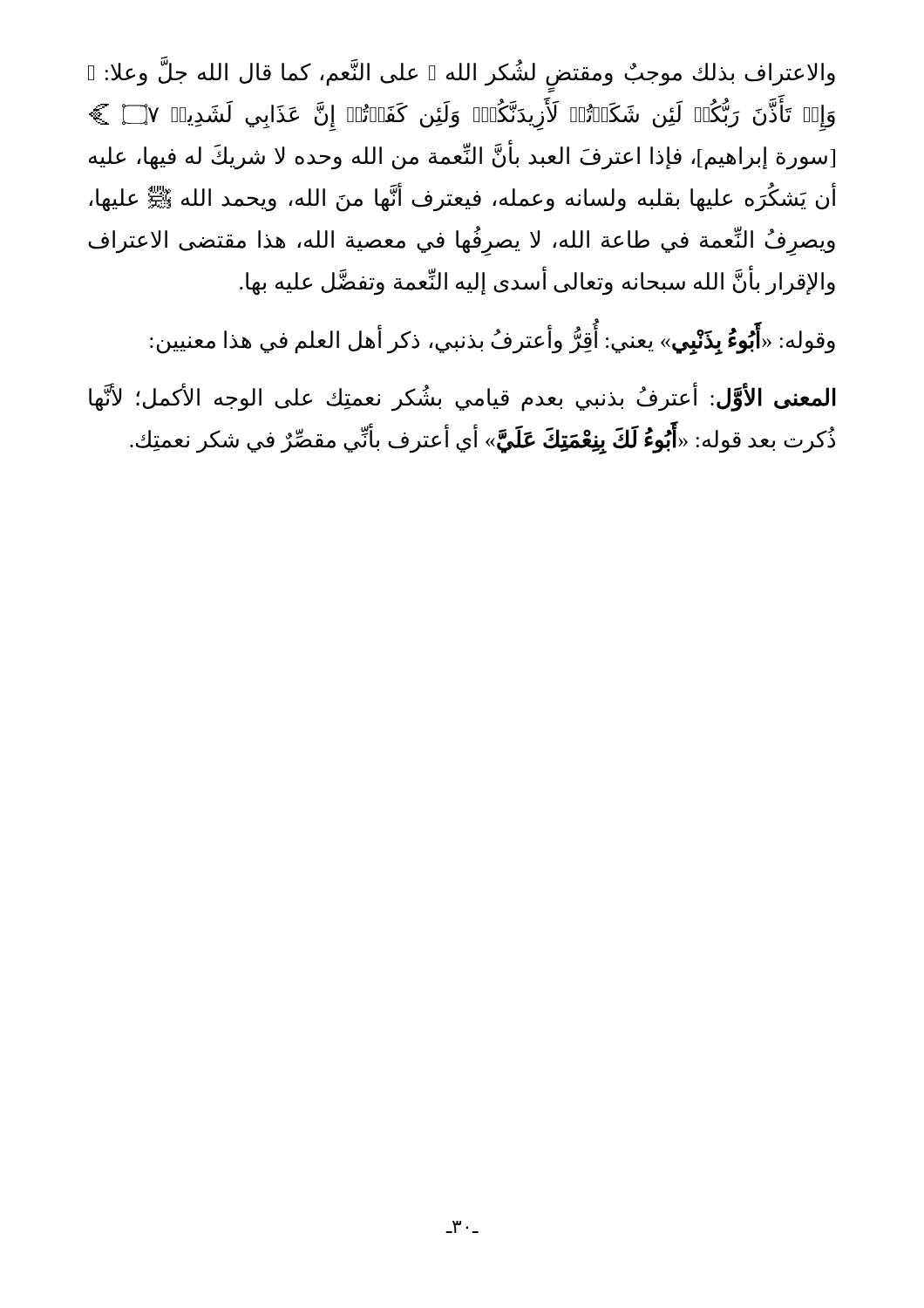This screenshot has width=924, height=1308.
Task: Find the text block starting "المعنى الأوَّل: أعترفُ بذنبي بعدم قيامي بشُكر"
Action: pos(462,419)
